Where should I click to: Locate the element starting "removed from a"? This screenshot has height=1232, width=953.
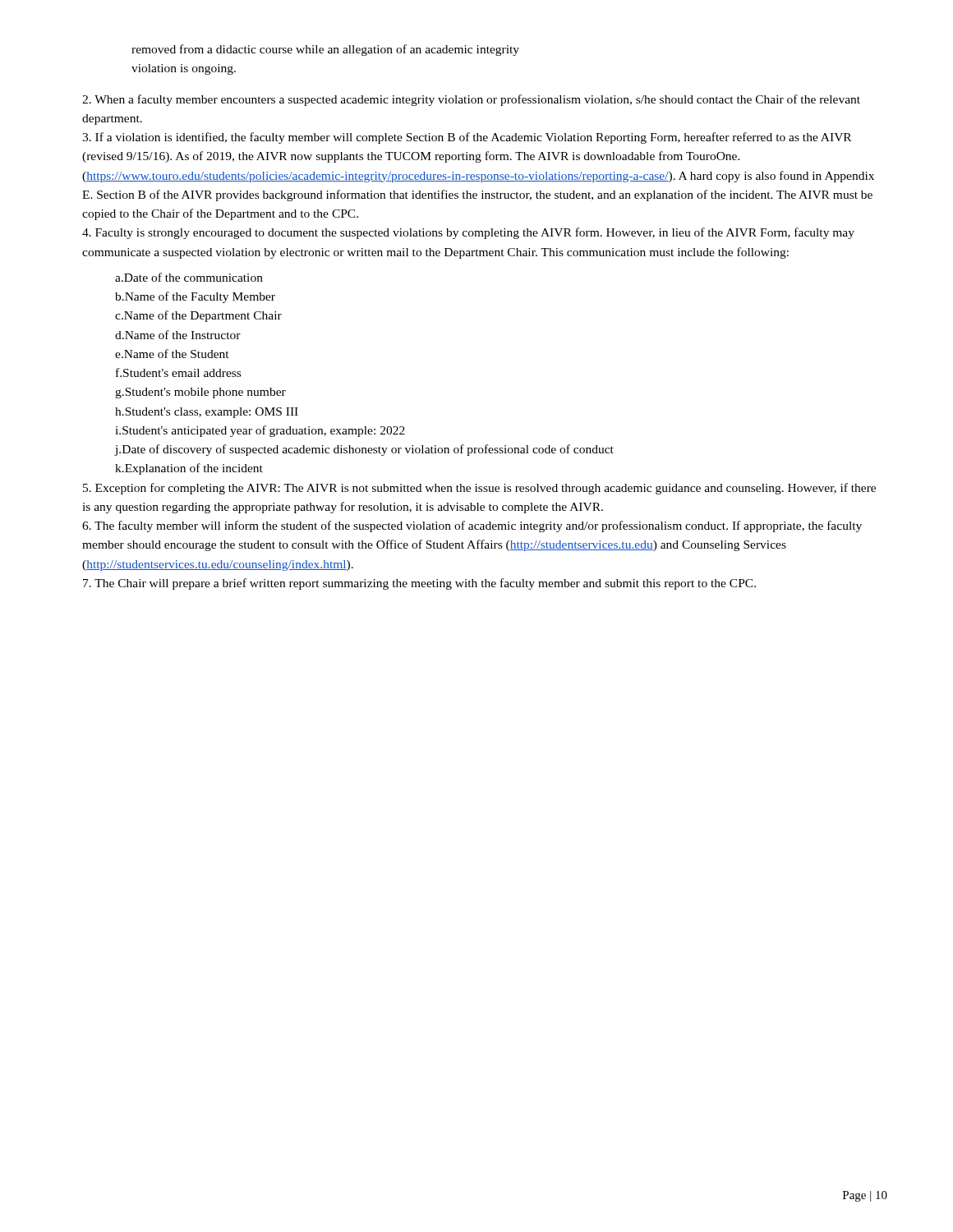click(325, 58)
